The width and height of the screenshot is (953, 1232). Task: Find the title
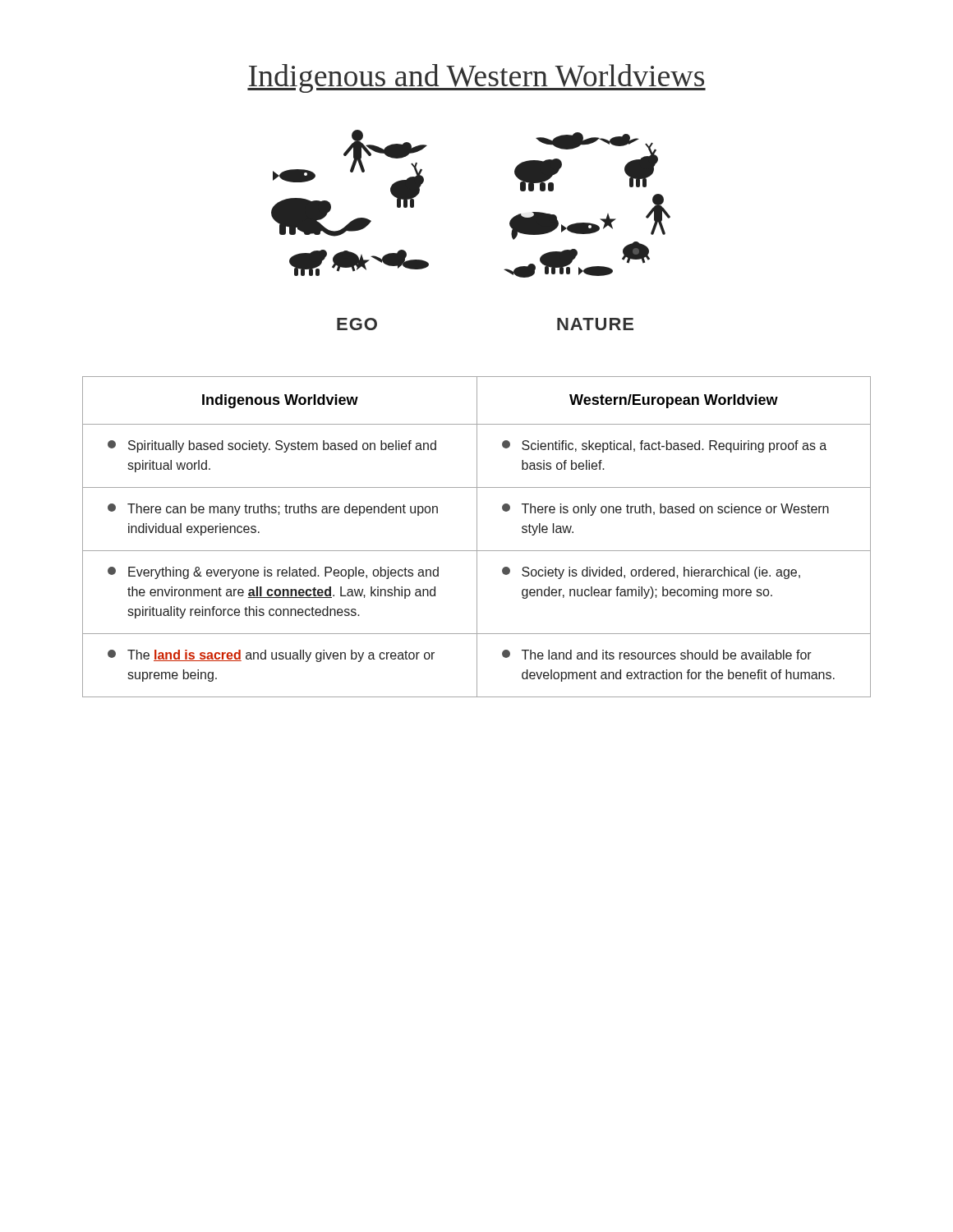[x=476, y=76]
